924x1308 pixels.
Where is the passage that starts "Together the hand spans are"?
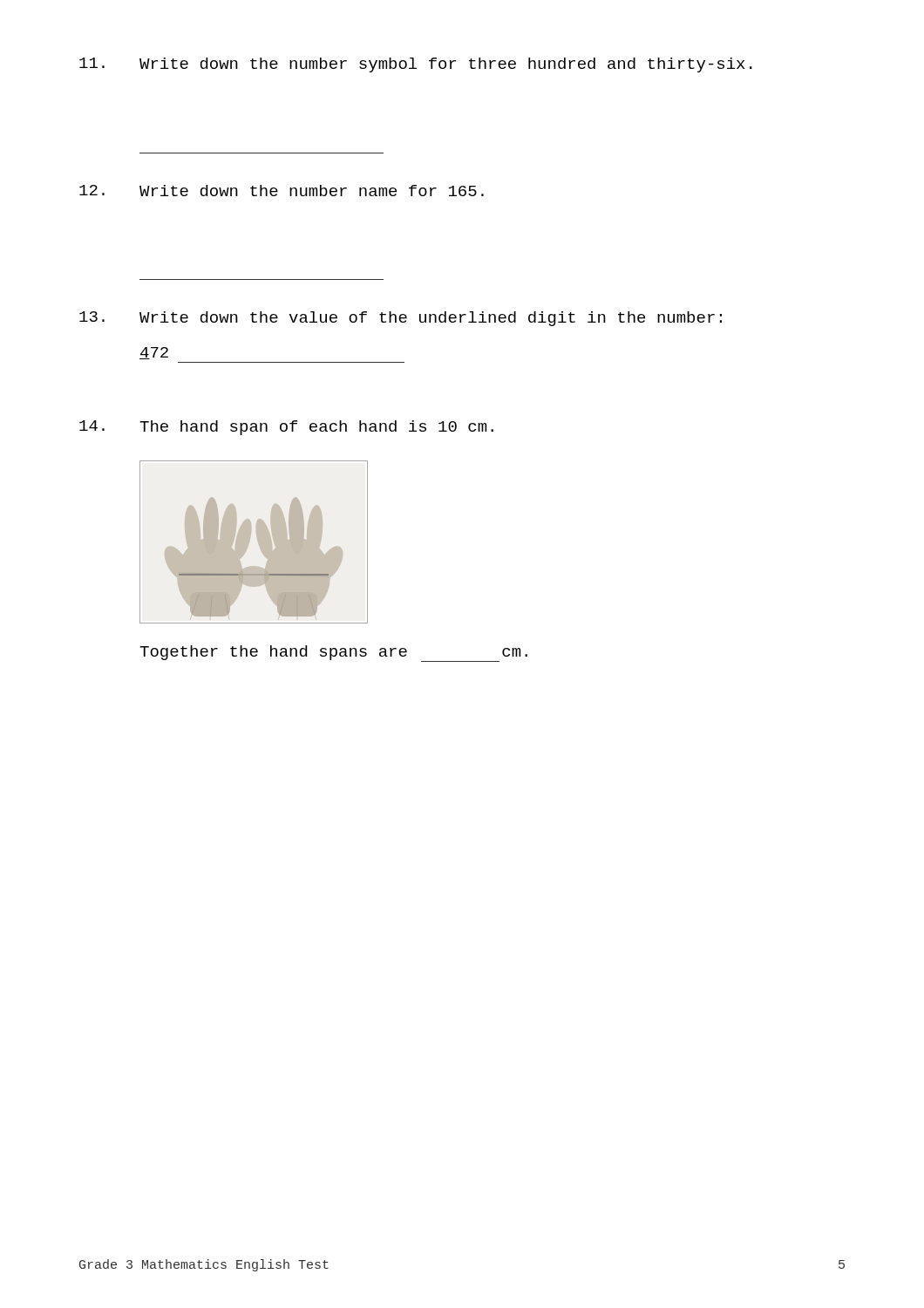(335, 652)
